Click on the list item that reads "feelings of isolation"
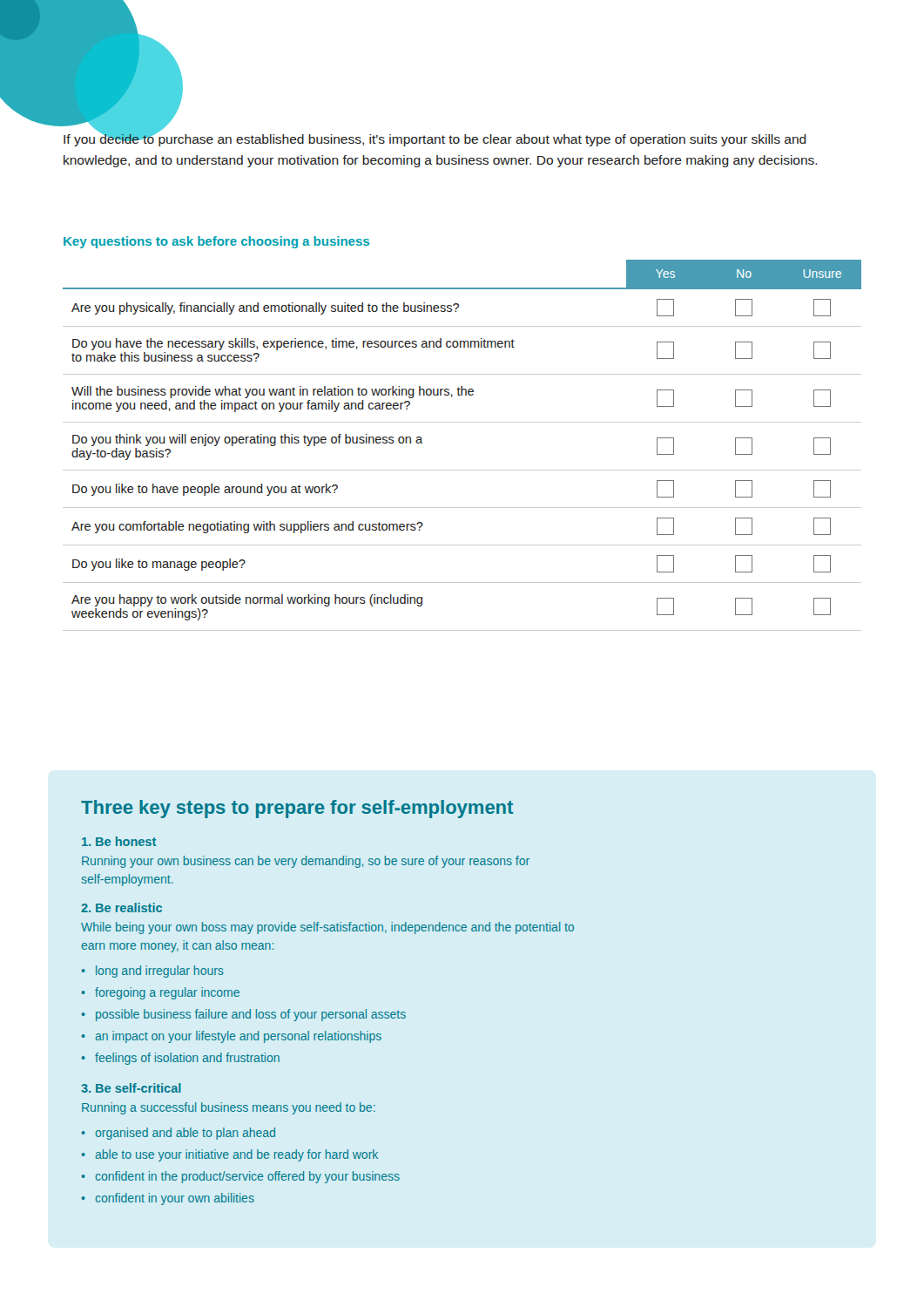This screenshot has height=1307, width=924. 187,1058
